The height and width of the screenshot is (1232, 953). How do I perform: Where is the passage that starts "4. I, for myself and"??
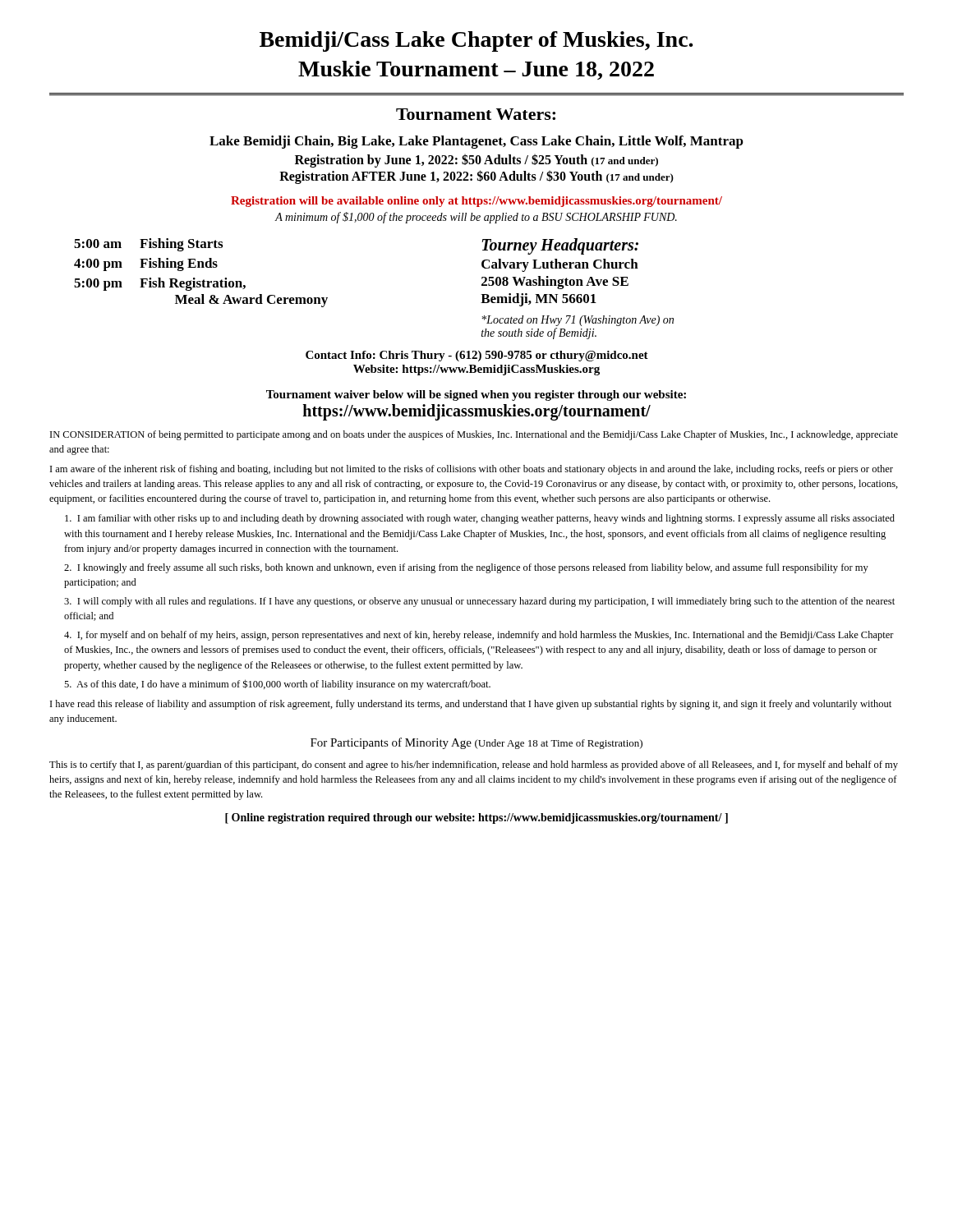pos(484,650)
